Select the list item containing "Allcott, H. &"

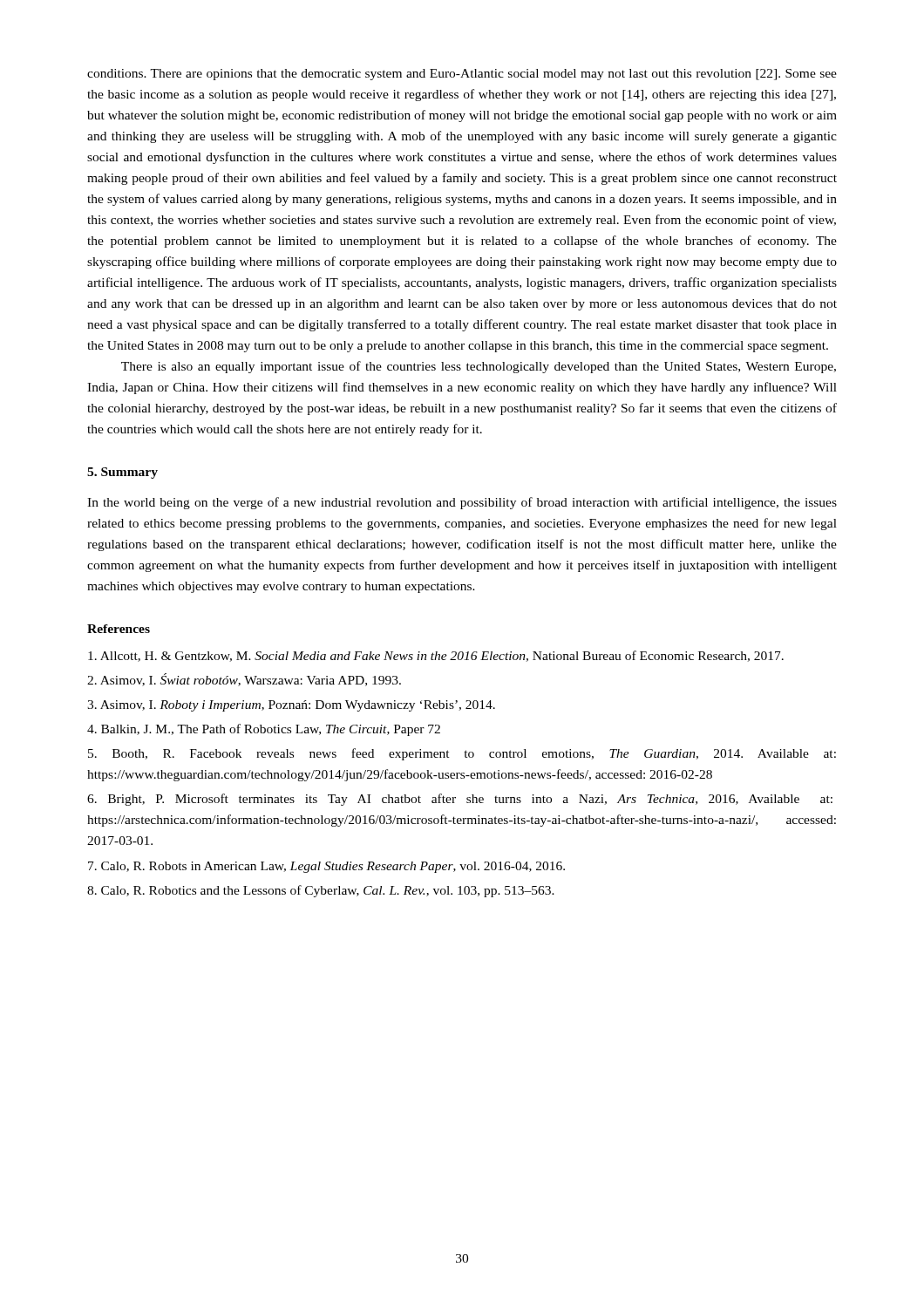[x=436, y=656]
